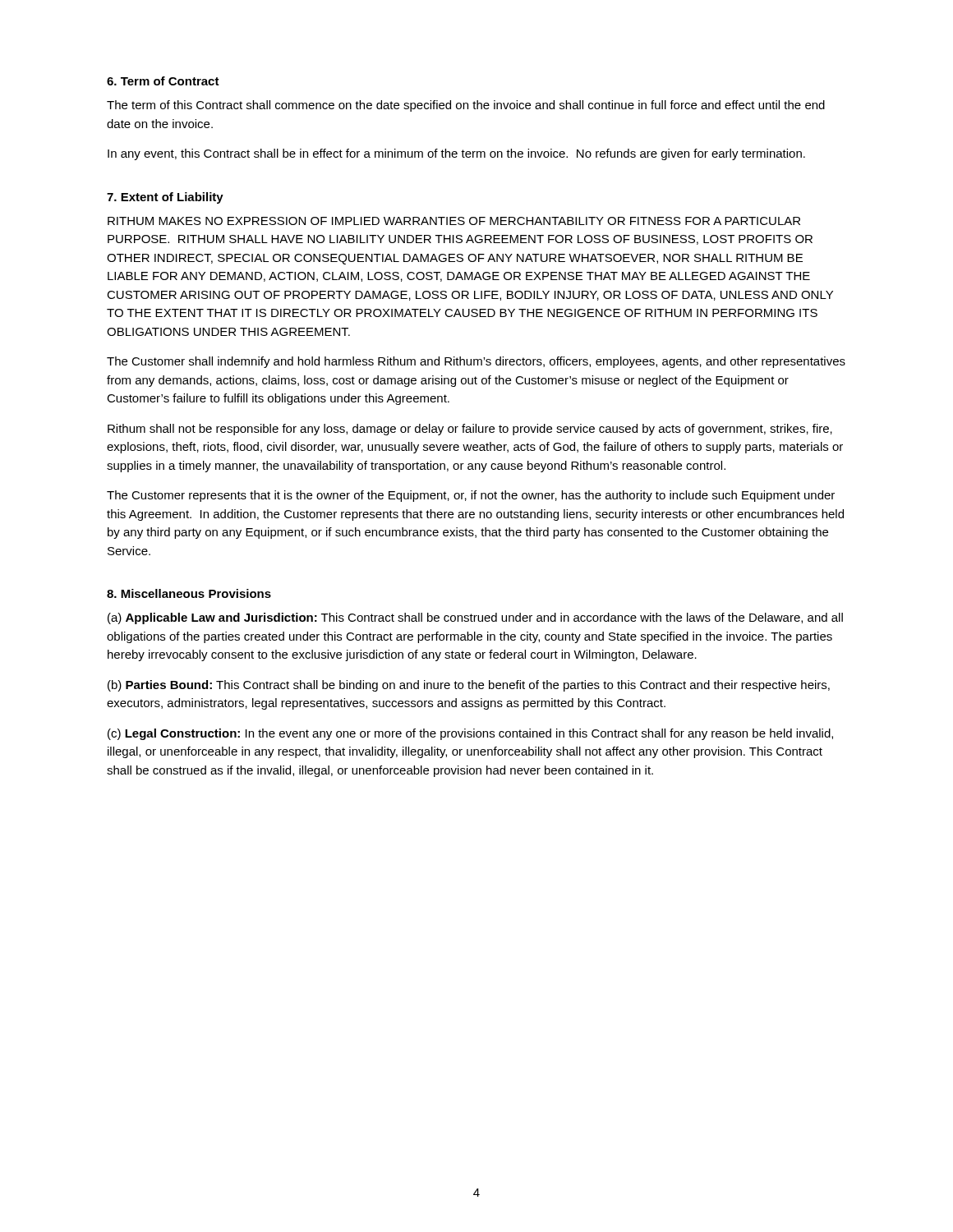Find "7. Extent of Liability" on this page

click(x=165, y=196)
